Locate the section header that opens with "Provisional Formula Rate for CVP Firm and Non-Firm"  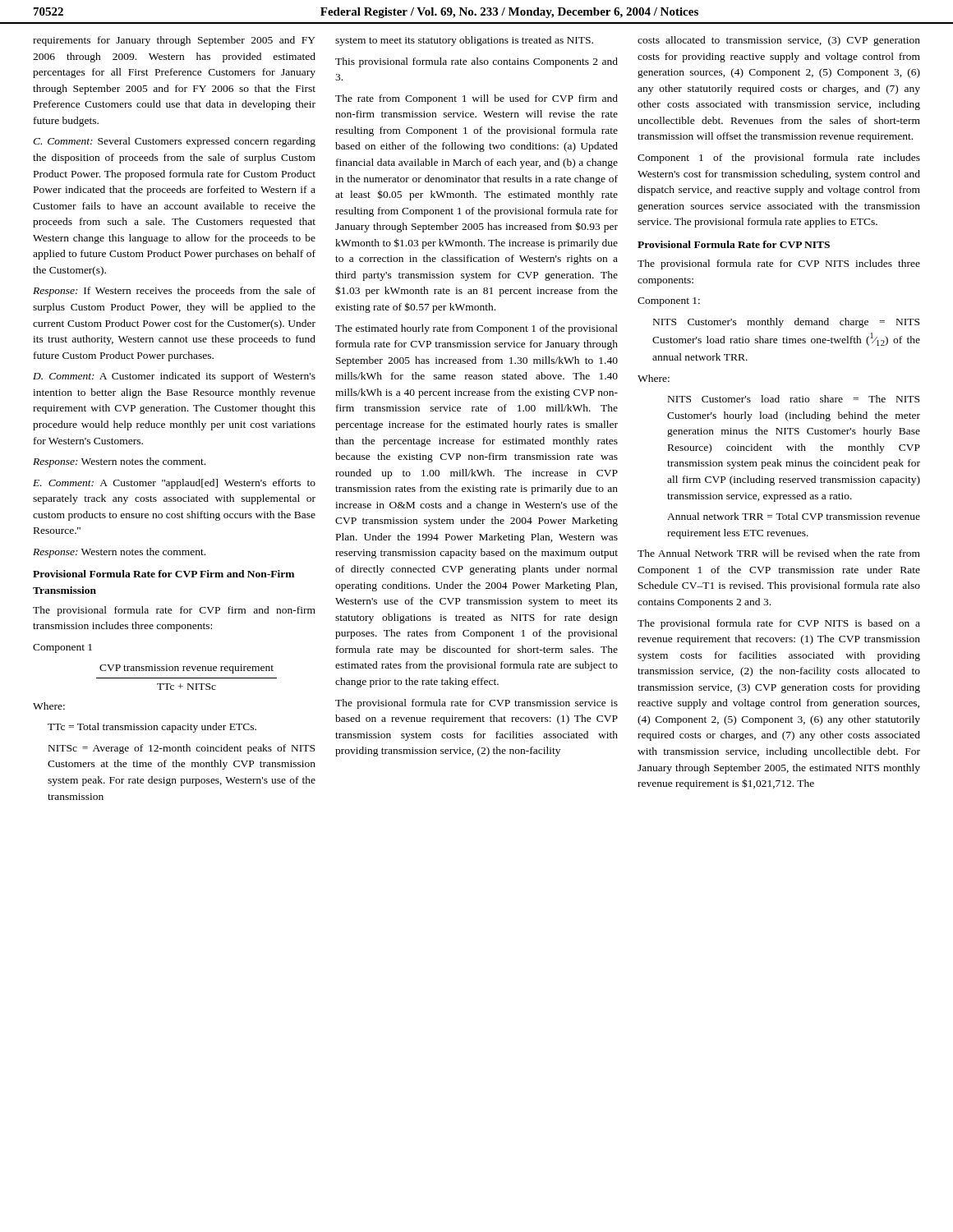point(164,582)
